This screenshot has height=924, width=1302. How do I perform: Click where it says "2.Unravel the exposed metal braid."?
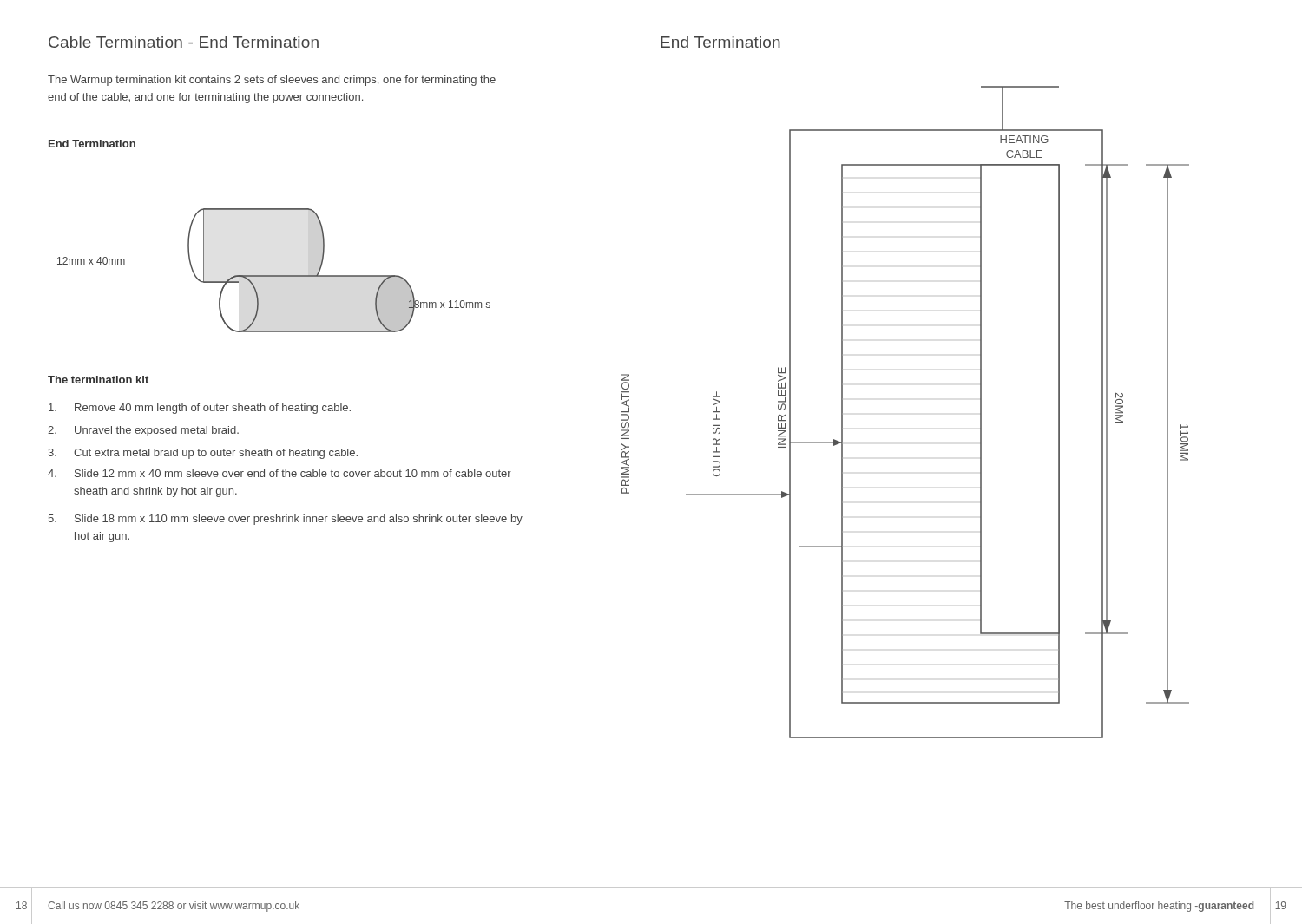point(144,430)
